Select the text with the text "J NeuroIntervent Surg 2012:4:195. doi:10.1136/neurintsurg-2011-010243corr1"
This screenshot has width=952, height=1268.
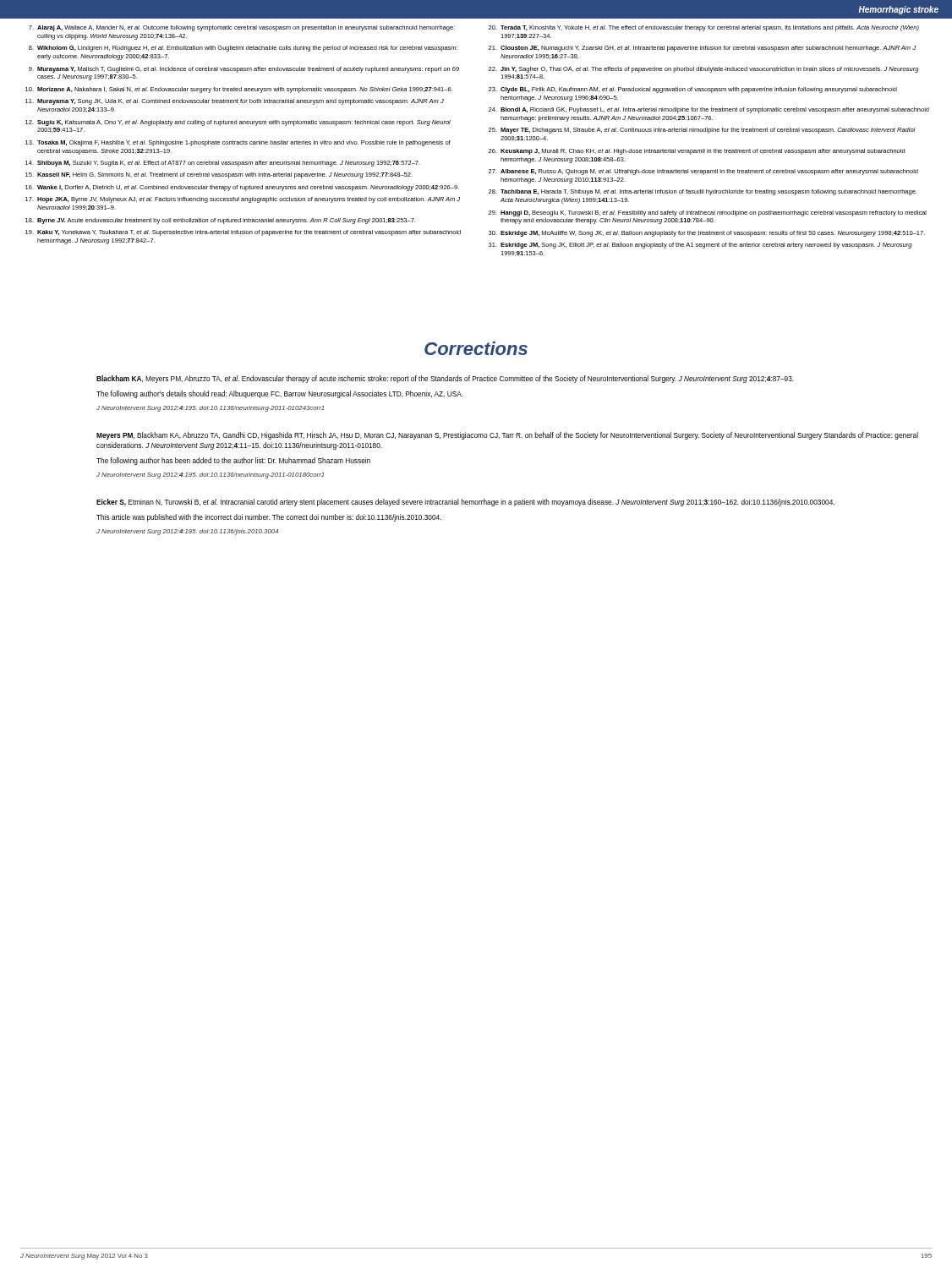coord(211,408)
